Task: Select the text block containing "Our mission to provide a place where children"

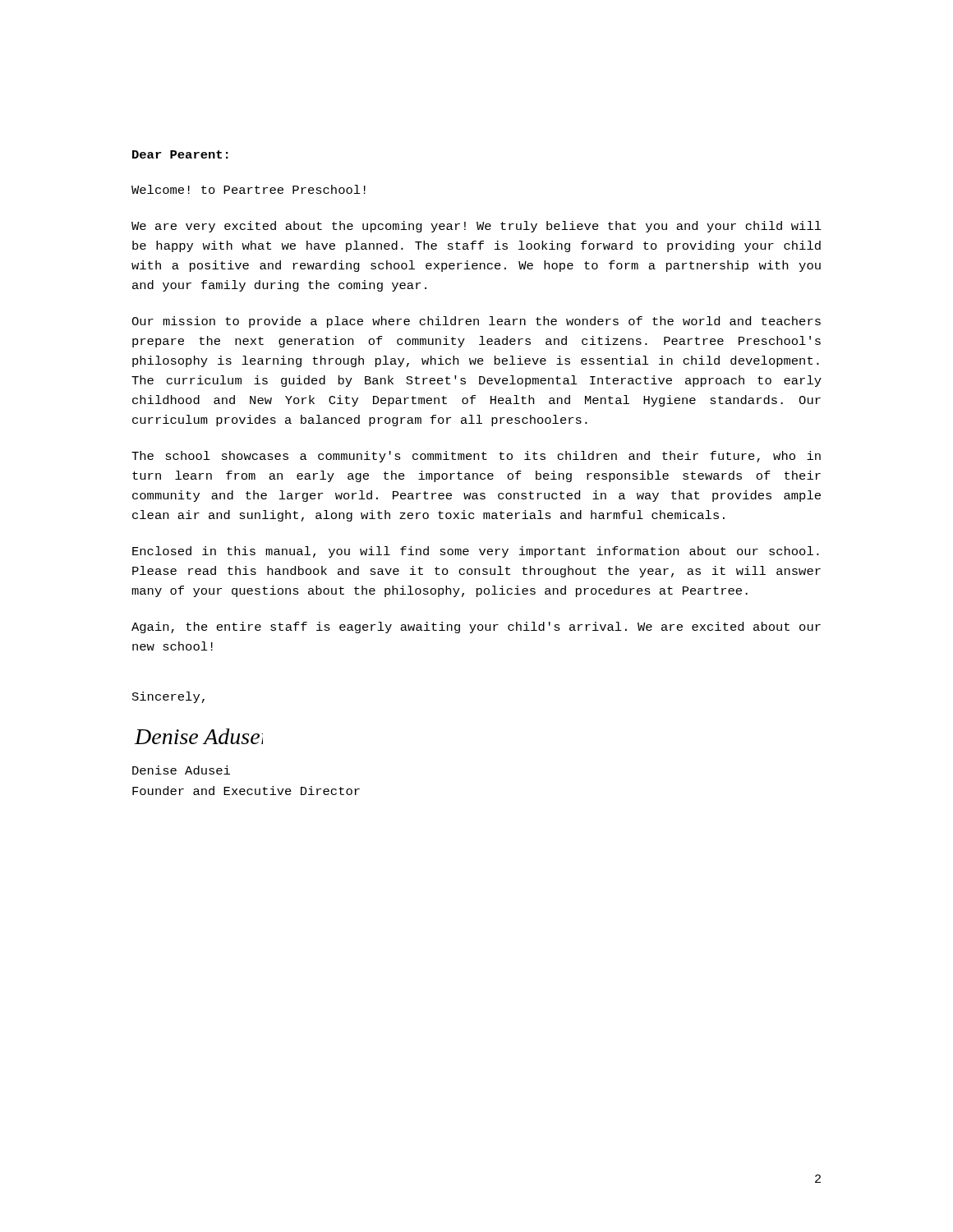Action: [476, 371]
